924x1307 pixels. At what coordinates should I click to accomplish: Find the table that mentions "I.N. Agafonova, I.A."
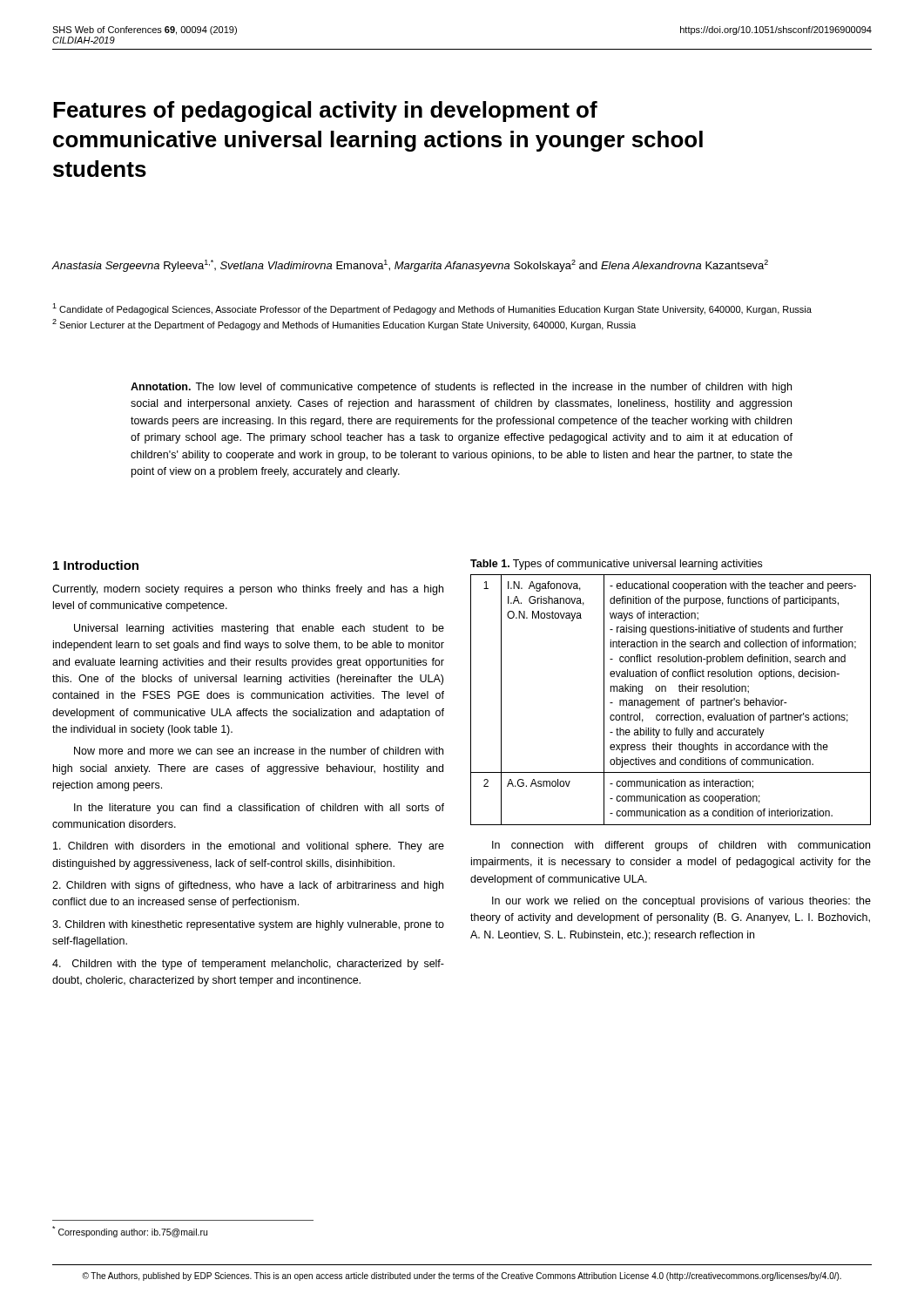pyautogui.click(x=671, y=700)
